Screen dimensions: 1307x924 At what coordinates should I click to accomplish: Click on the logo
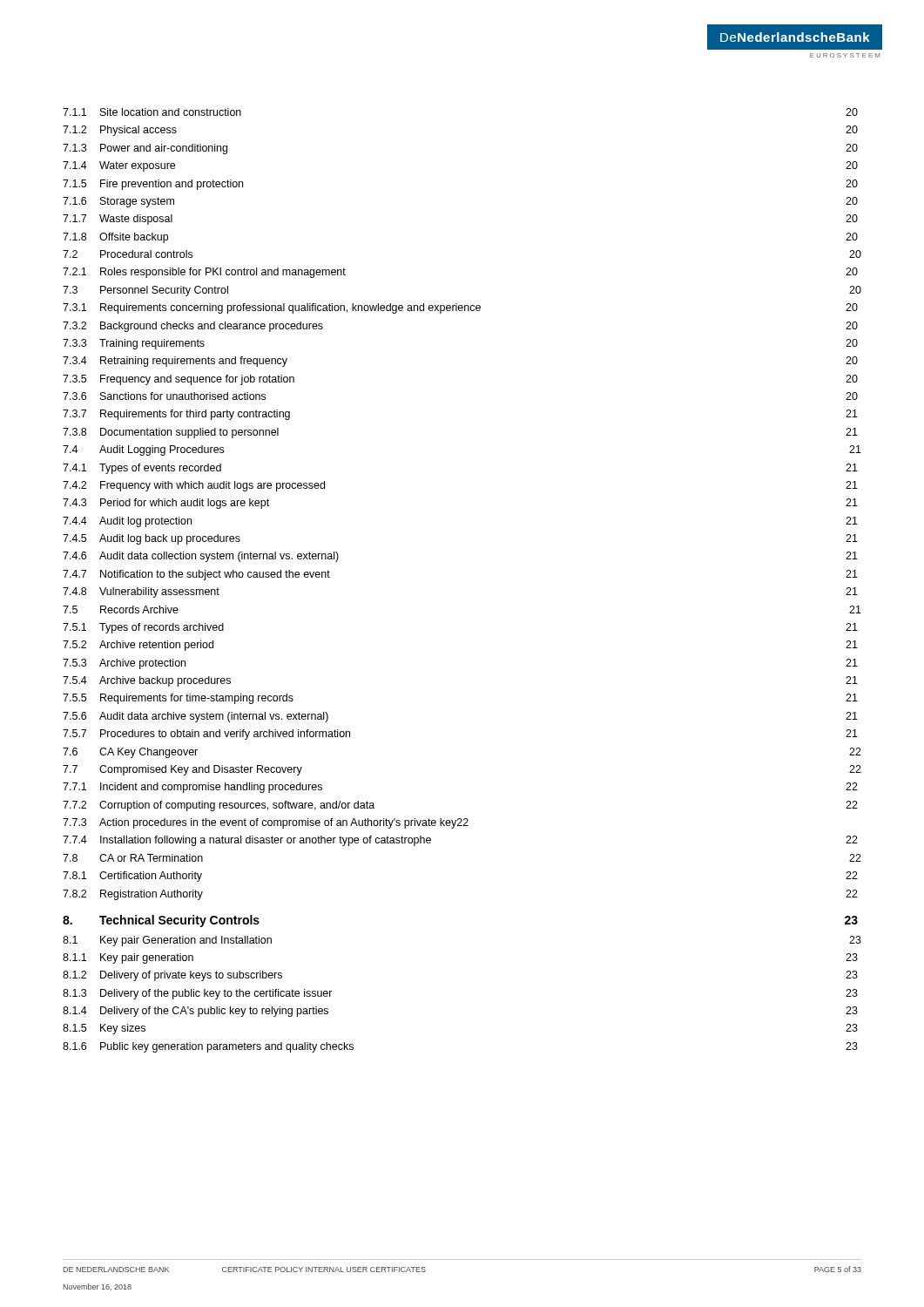click(x=795, y=42)
